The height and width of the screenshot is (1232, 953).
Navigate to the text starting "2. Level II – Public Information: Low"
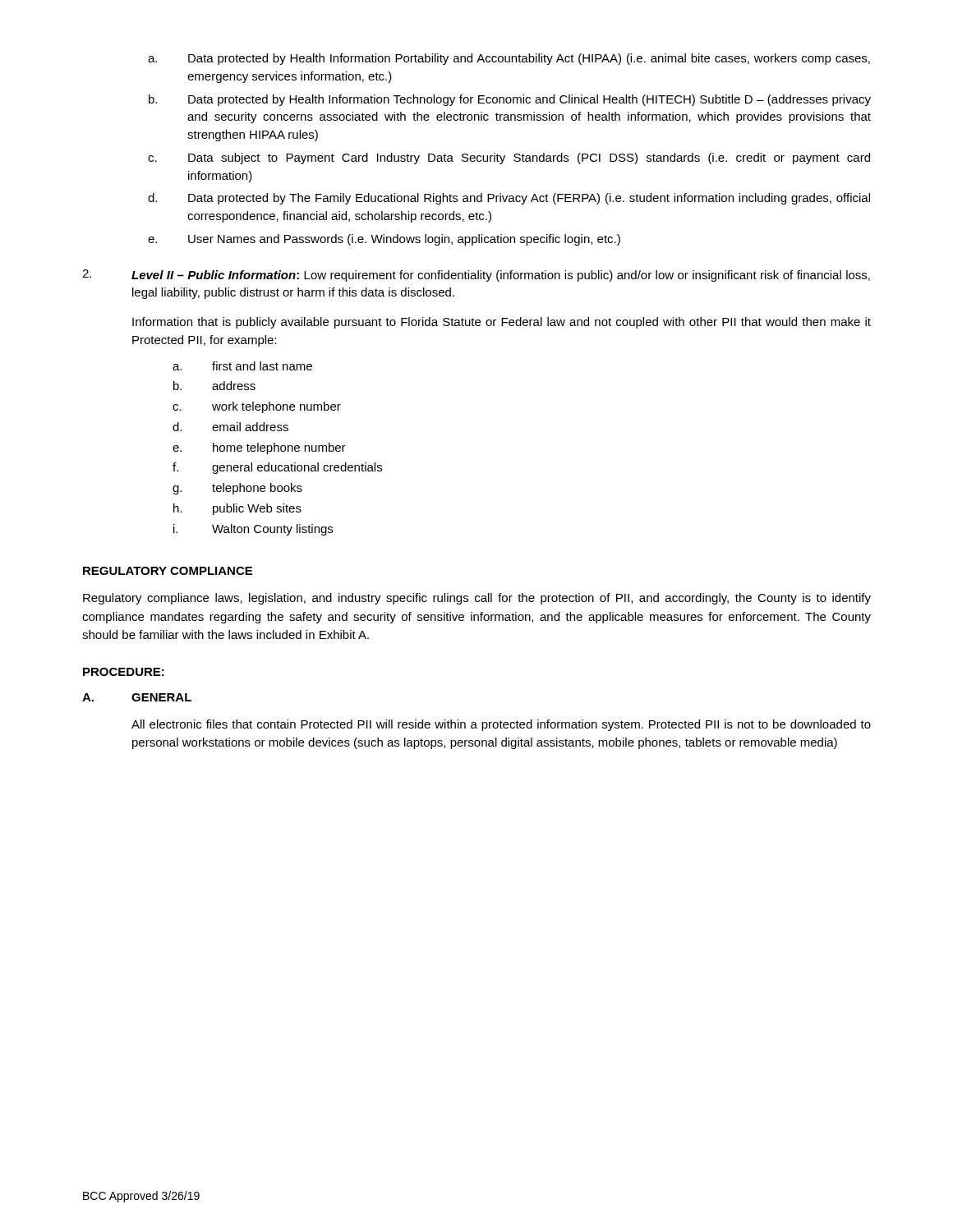476,284
